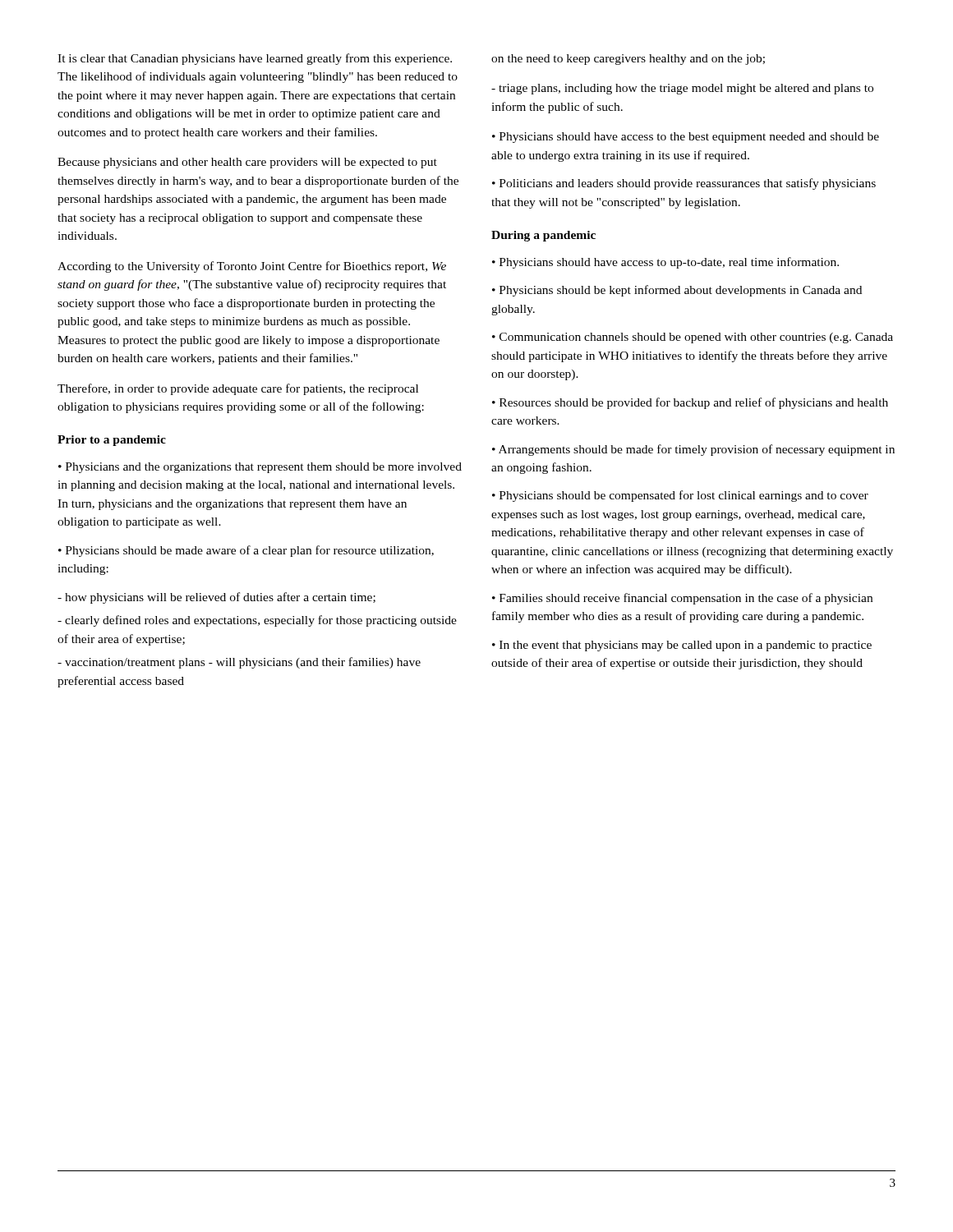This screenshot has width=953, height=1232.
Task: Where is the passage that starts "According to the University"?
Action: (x=252, y=312)
